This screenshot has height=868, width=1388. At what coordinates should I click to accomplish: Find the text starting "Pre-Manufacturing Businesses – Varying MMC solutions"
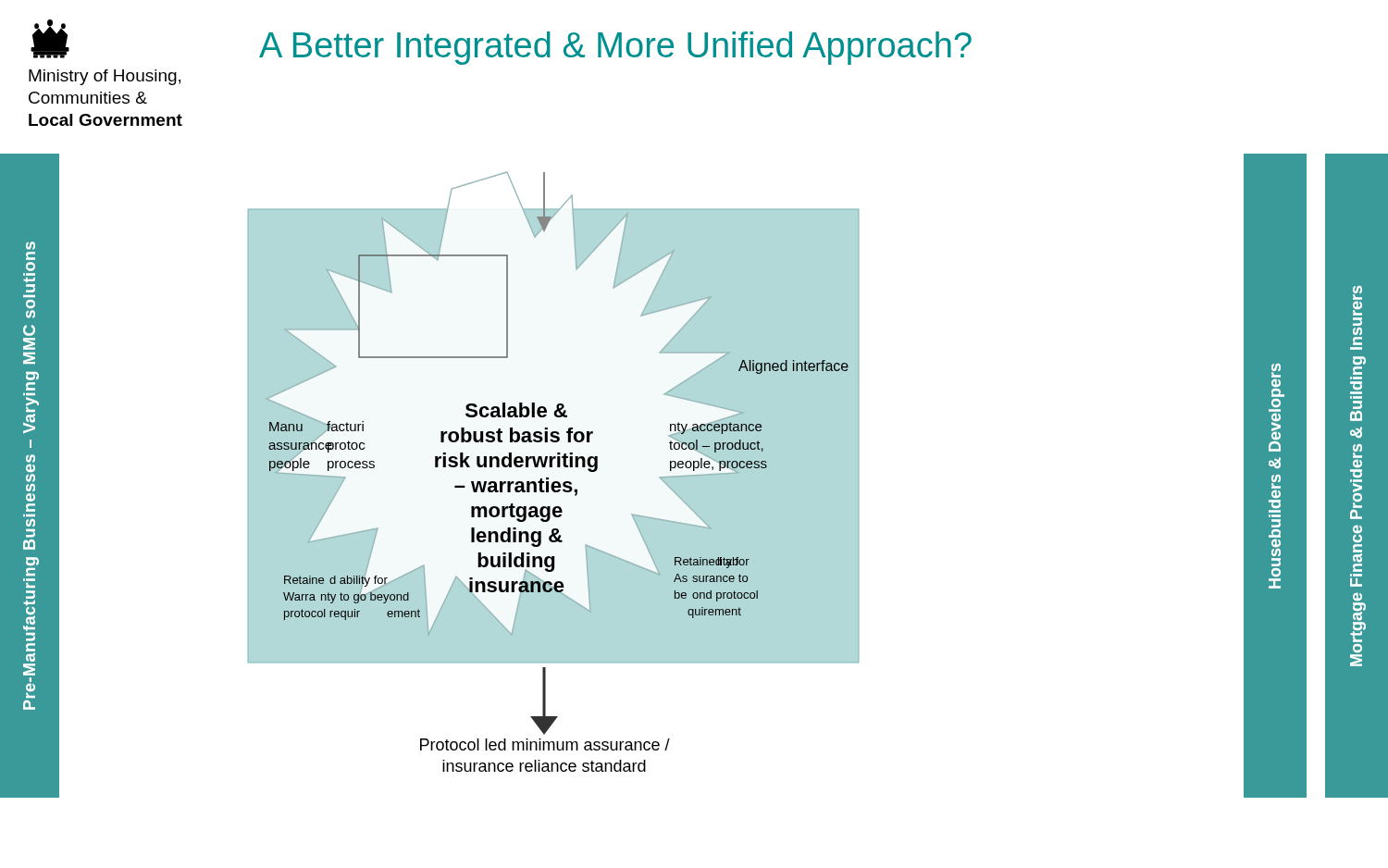tap(29, 476)
